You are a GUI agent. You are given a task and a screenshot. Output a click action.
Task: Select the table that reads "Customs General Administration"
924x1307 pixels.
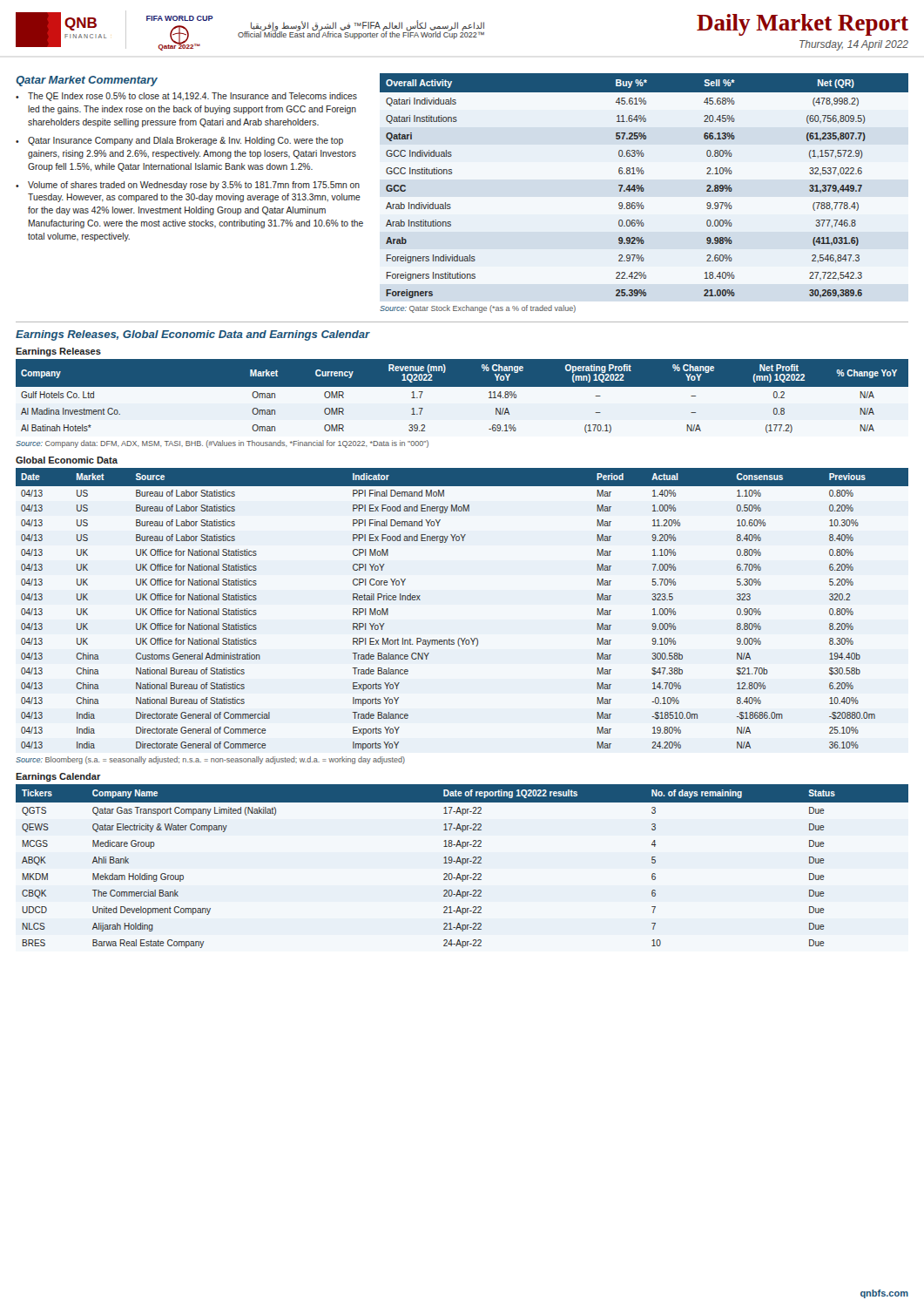(x=462, y=610)
